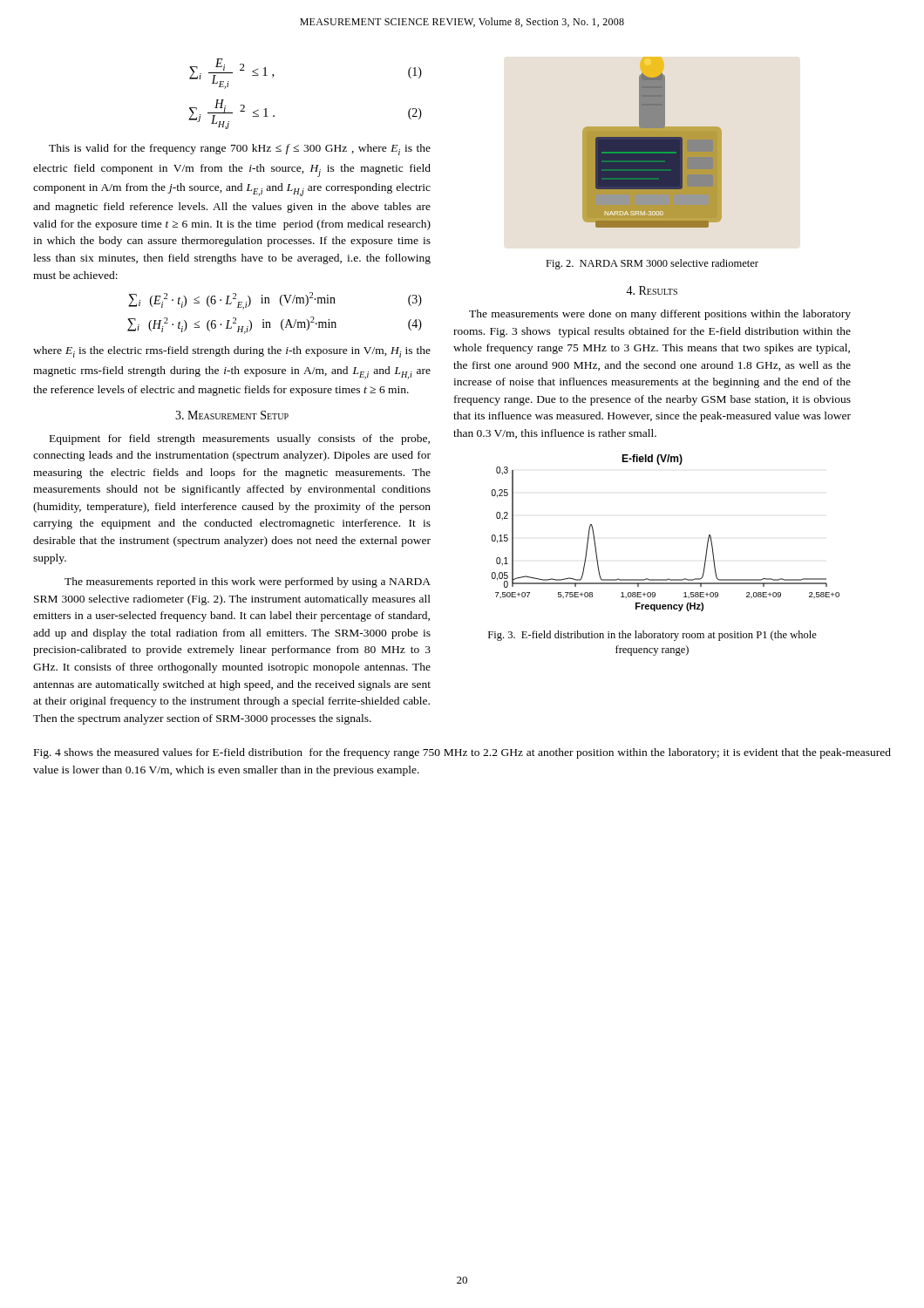
Task: Locate the block of text that opens with "where Ei is"
Action: pyautogui.click(x=232, y=370)
